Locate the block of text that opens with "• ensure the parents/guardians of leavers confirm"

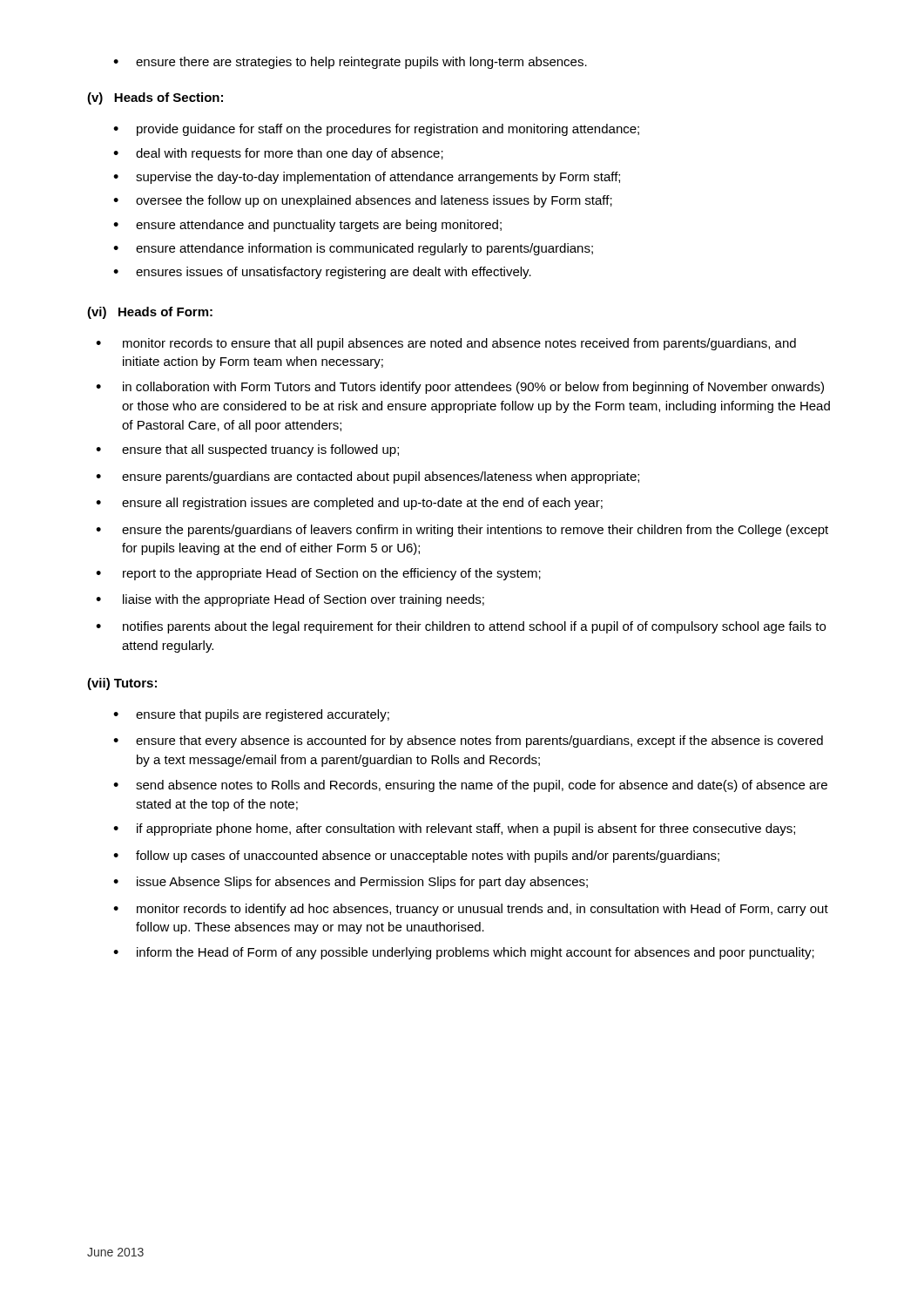[466, 539]
